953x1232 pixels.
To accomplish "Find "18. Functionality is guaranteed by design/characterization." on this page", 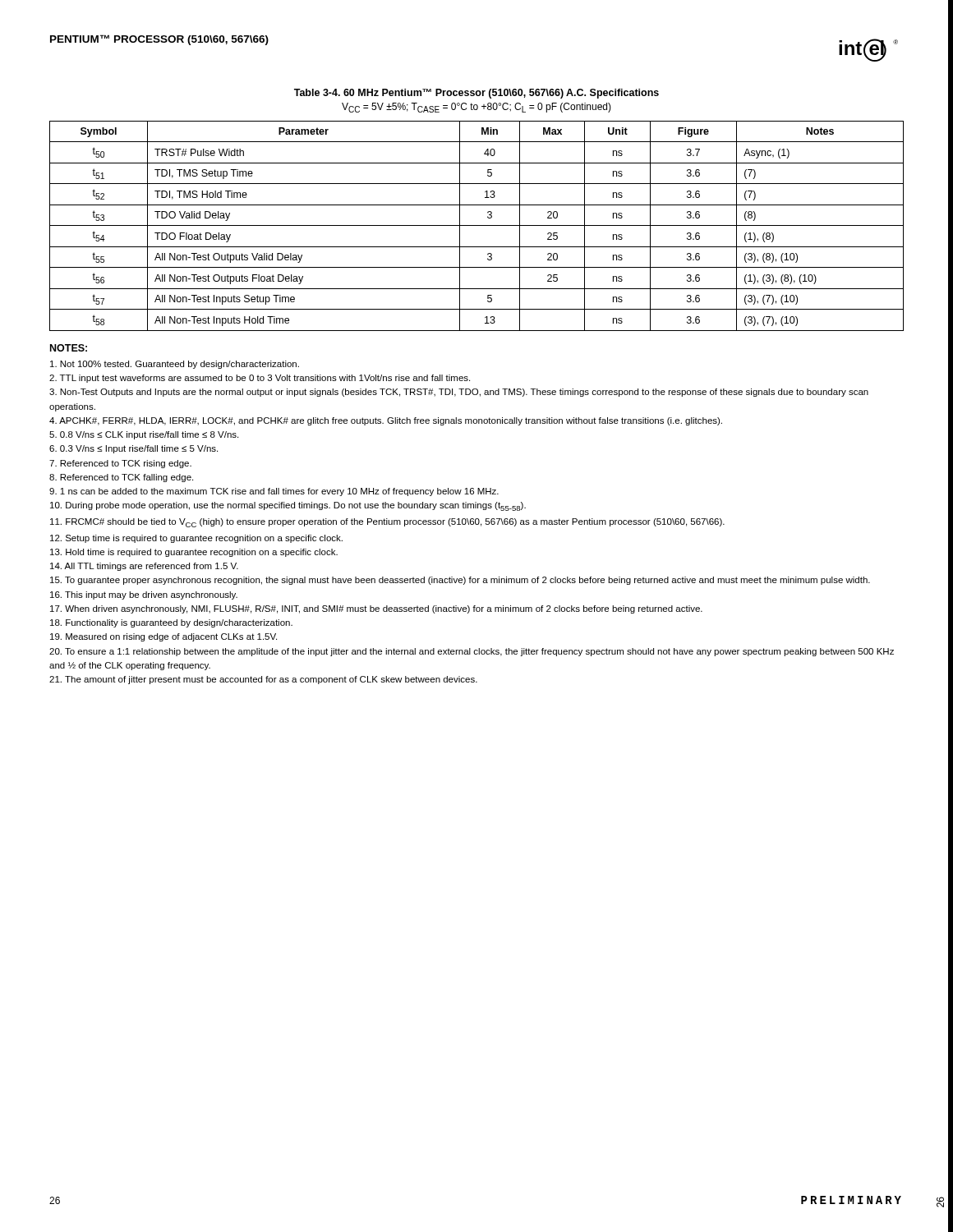I will [171, 623].
